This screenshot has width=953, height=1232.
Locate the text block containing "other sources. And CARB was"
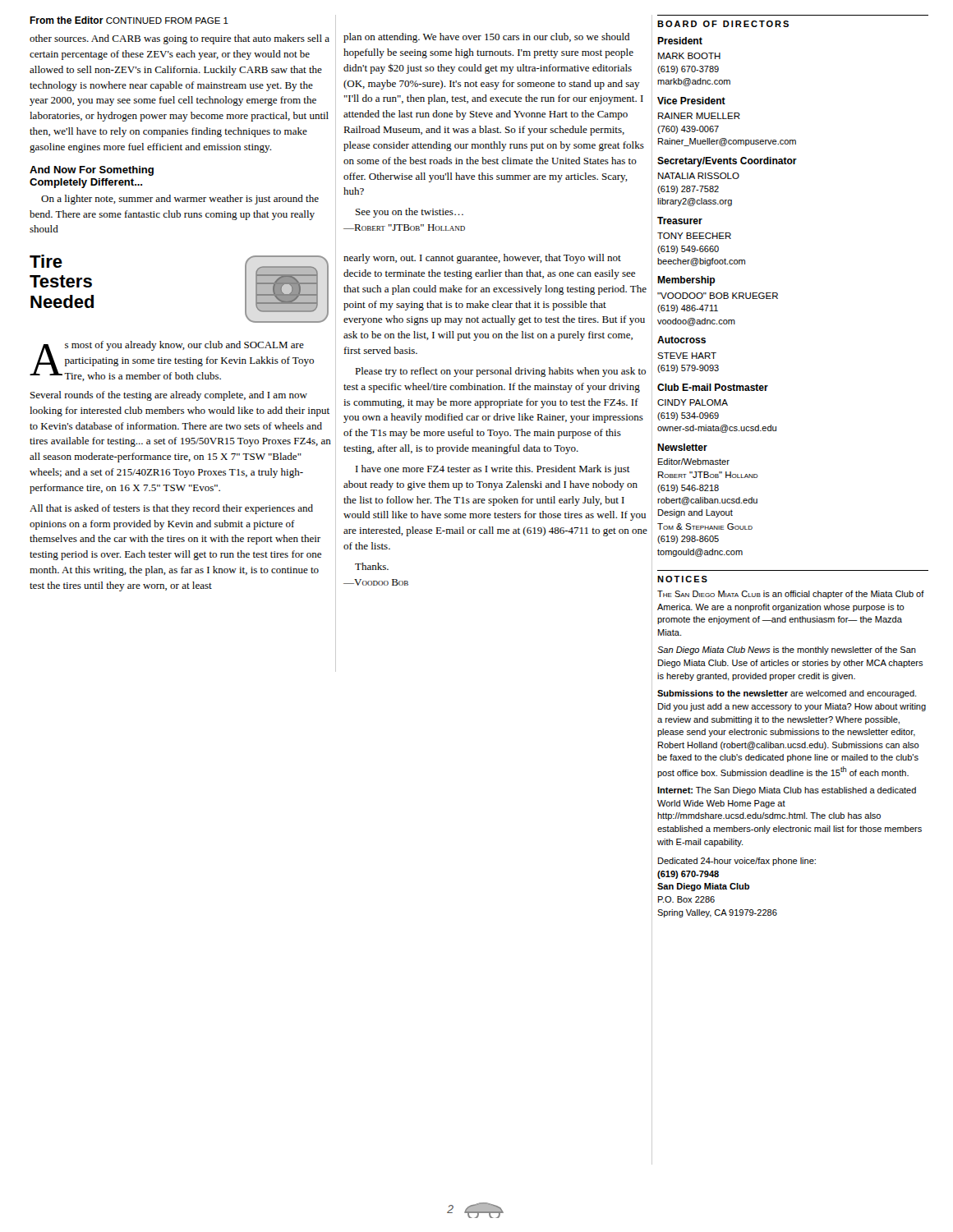click(x=181, y=93)
